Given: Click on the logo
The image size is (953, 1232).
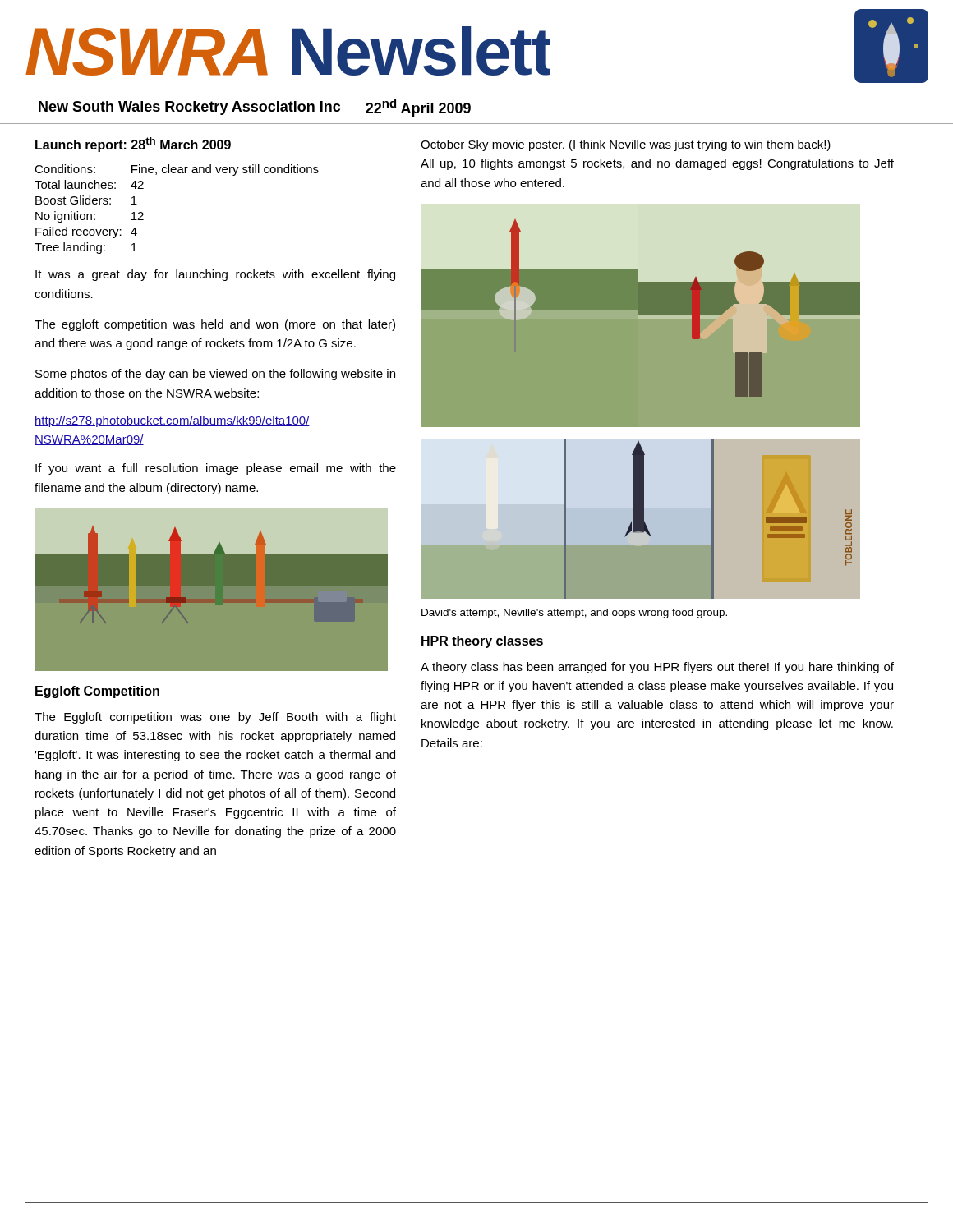Looking at the screenshot, I should click(891, 46).
